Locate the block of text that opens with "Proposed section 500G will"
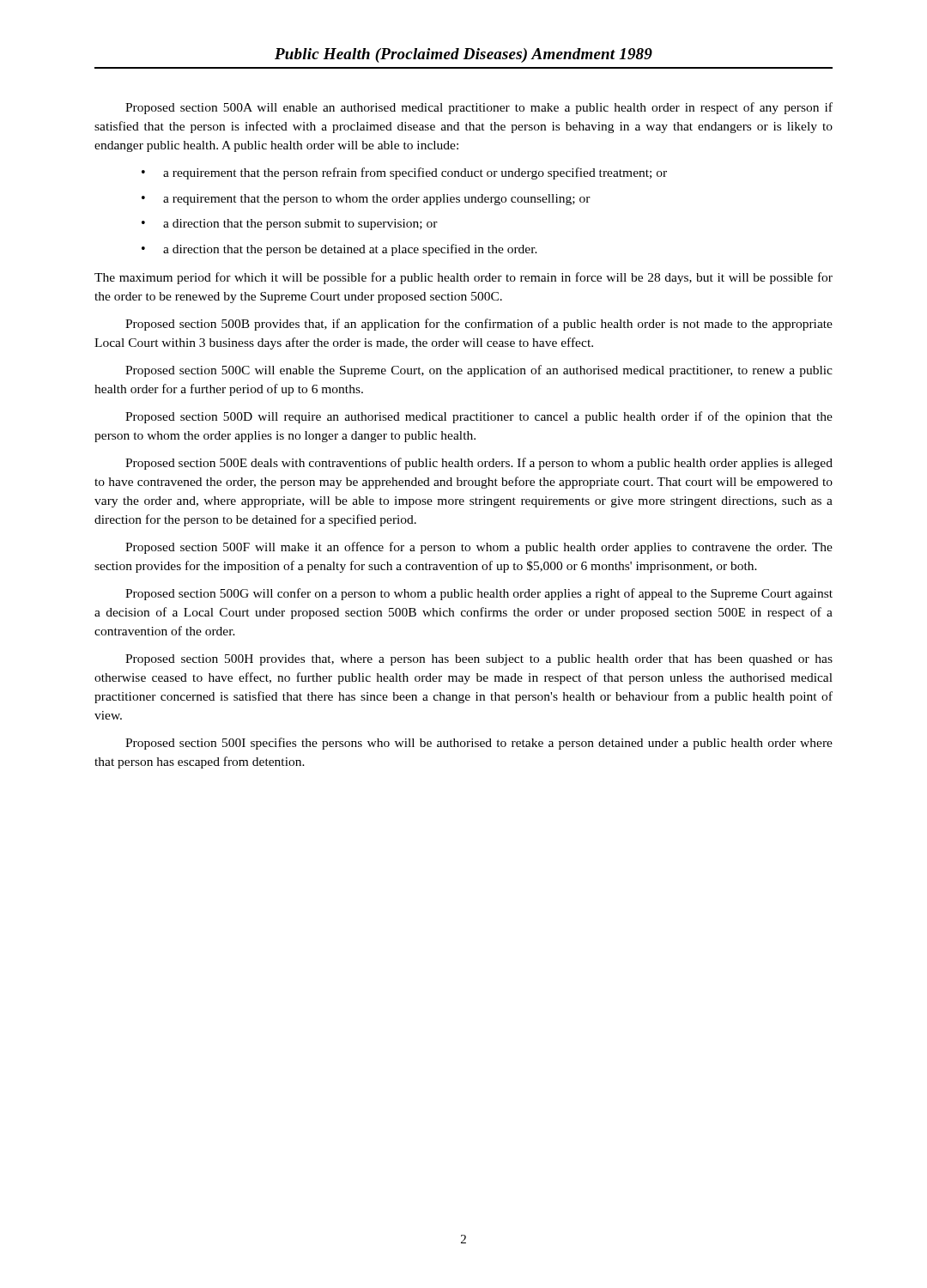This screenshot has width=927, height=1288. click(x=464, y=612)
